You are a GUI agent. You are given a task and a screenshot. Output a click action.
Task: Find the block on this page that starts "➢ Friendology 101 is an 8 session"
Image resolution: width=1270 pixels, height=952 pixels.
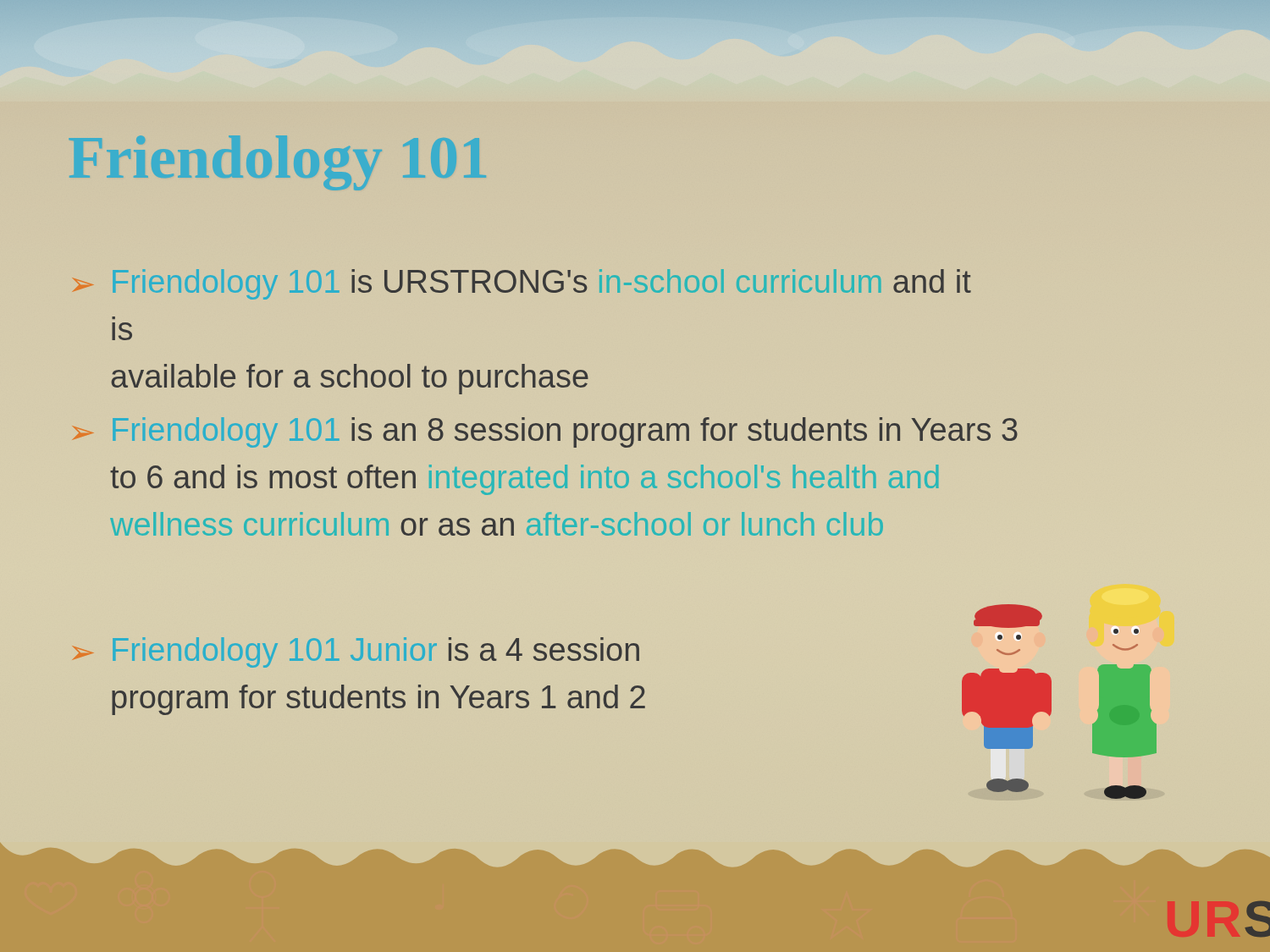tap(543, 478)
